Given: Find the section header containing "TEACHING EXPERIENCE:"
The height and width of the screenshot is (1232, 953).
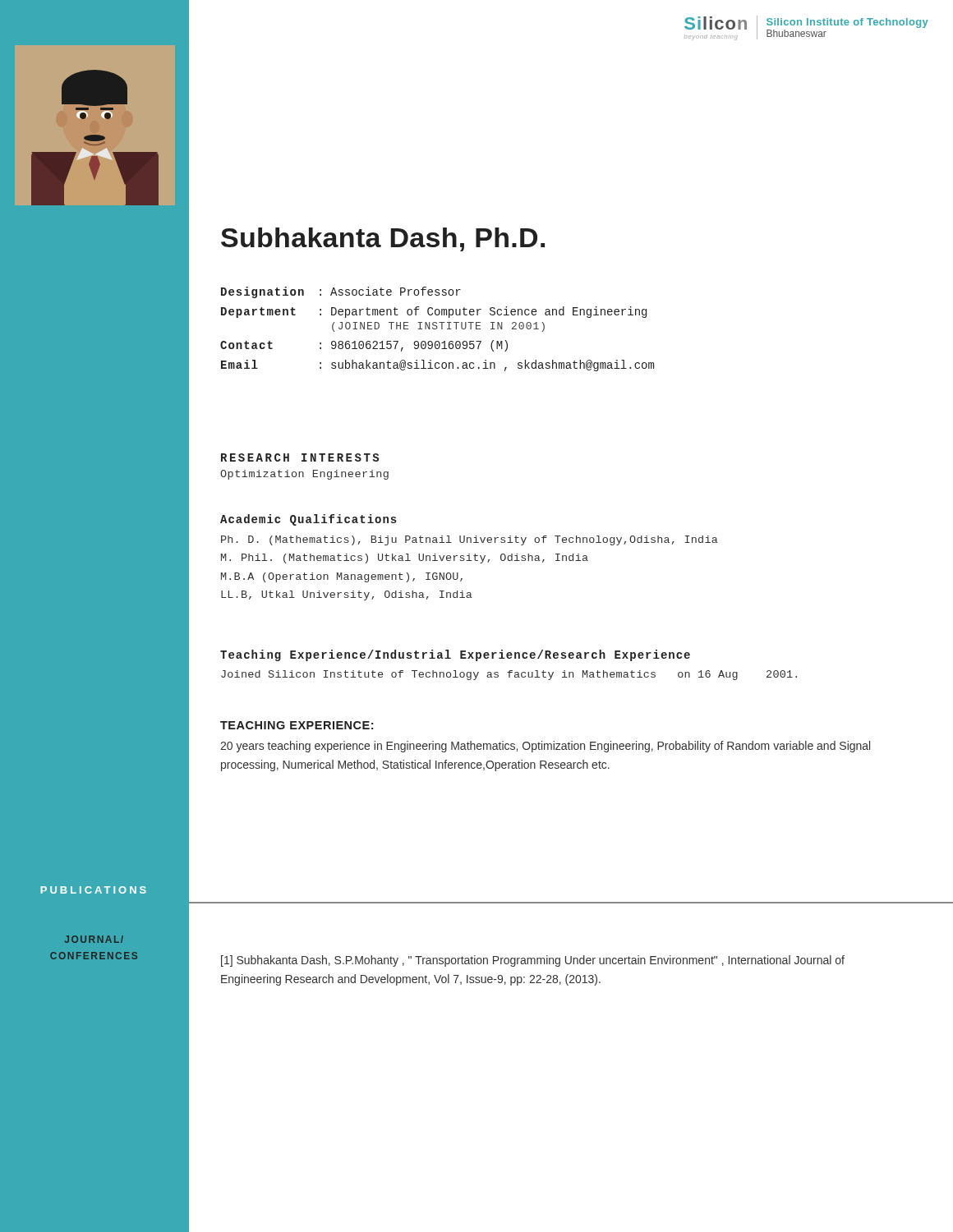Looking at the screenshot, I should [297, 725].
